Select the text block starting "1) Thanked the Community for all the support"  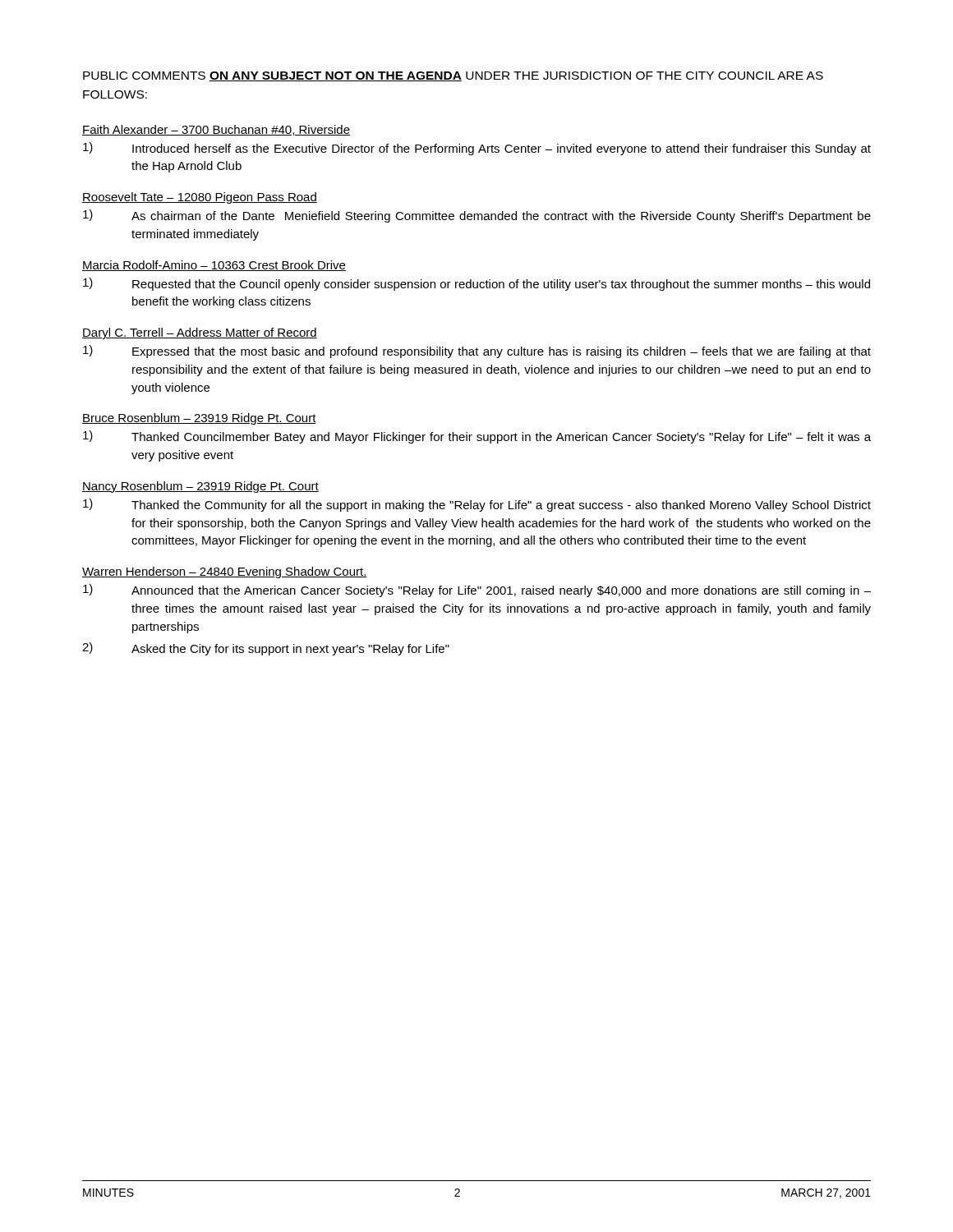pyautogui.click(x=476, y=523)
